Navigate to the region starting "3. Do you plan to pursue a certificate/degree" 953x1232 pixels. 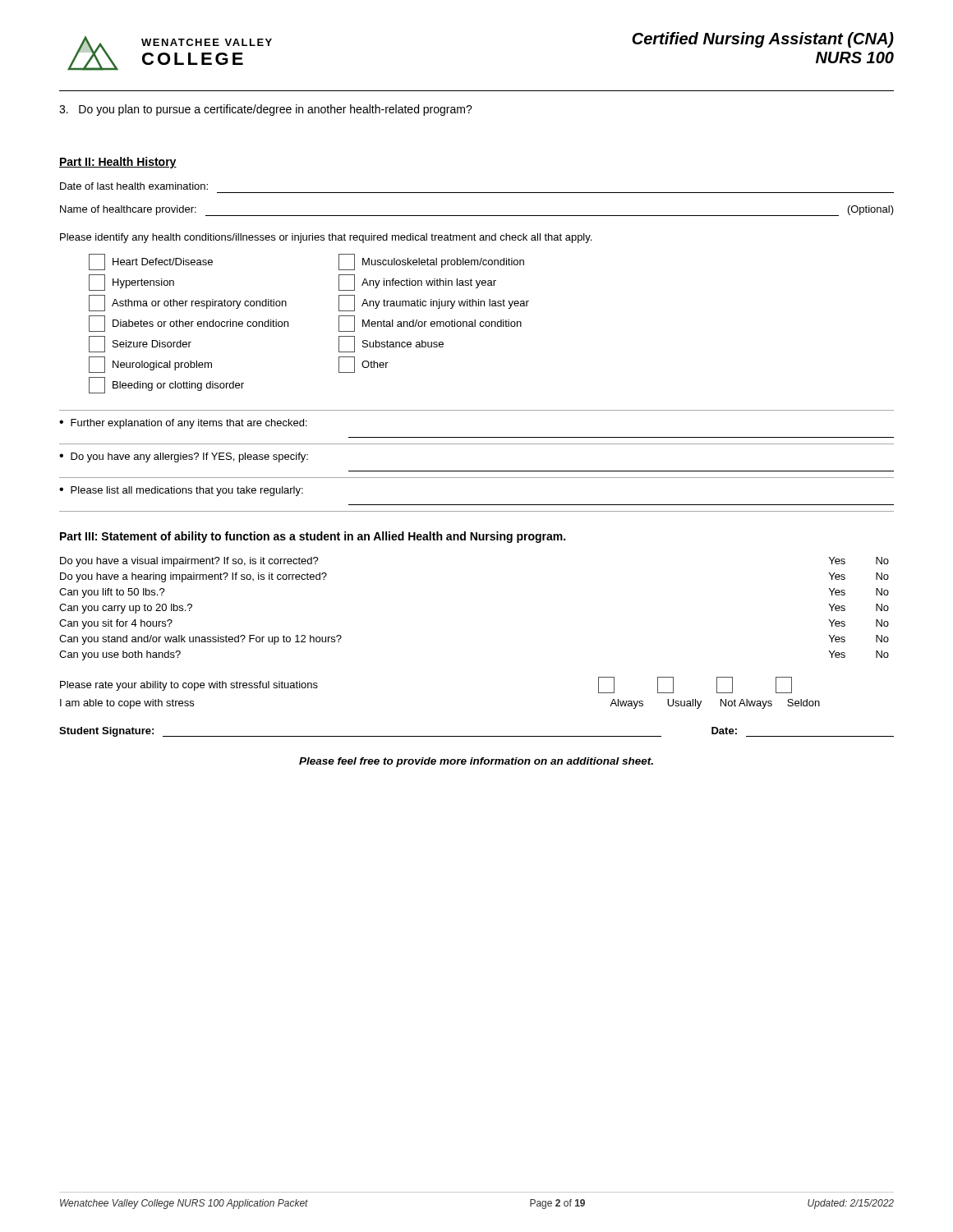[266, 109]
